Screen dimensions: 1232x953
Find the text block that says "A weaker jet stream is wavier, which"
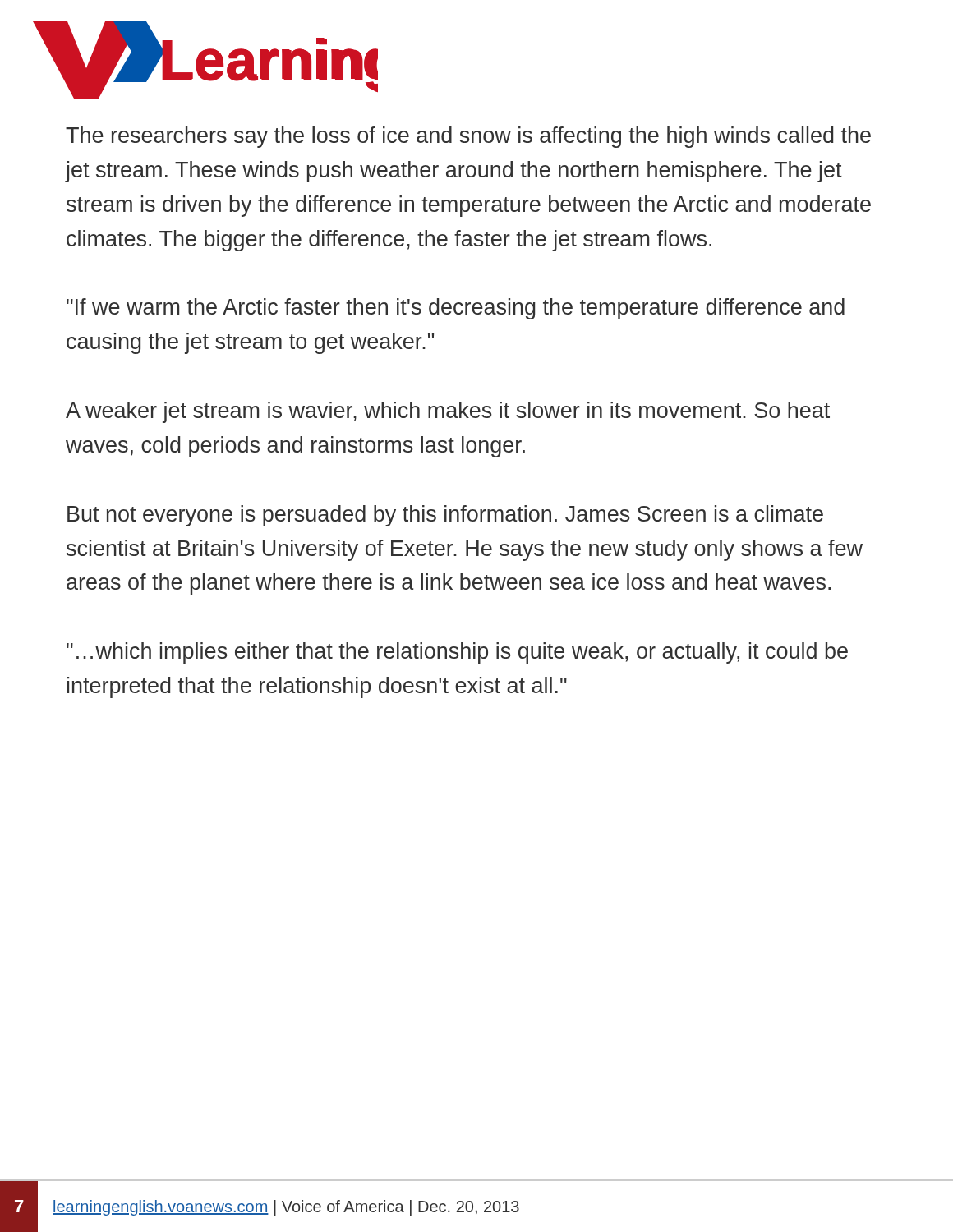tap(448, 428)
